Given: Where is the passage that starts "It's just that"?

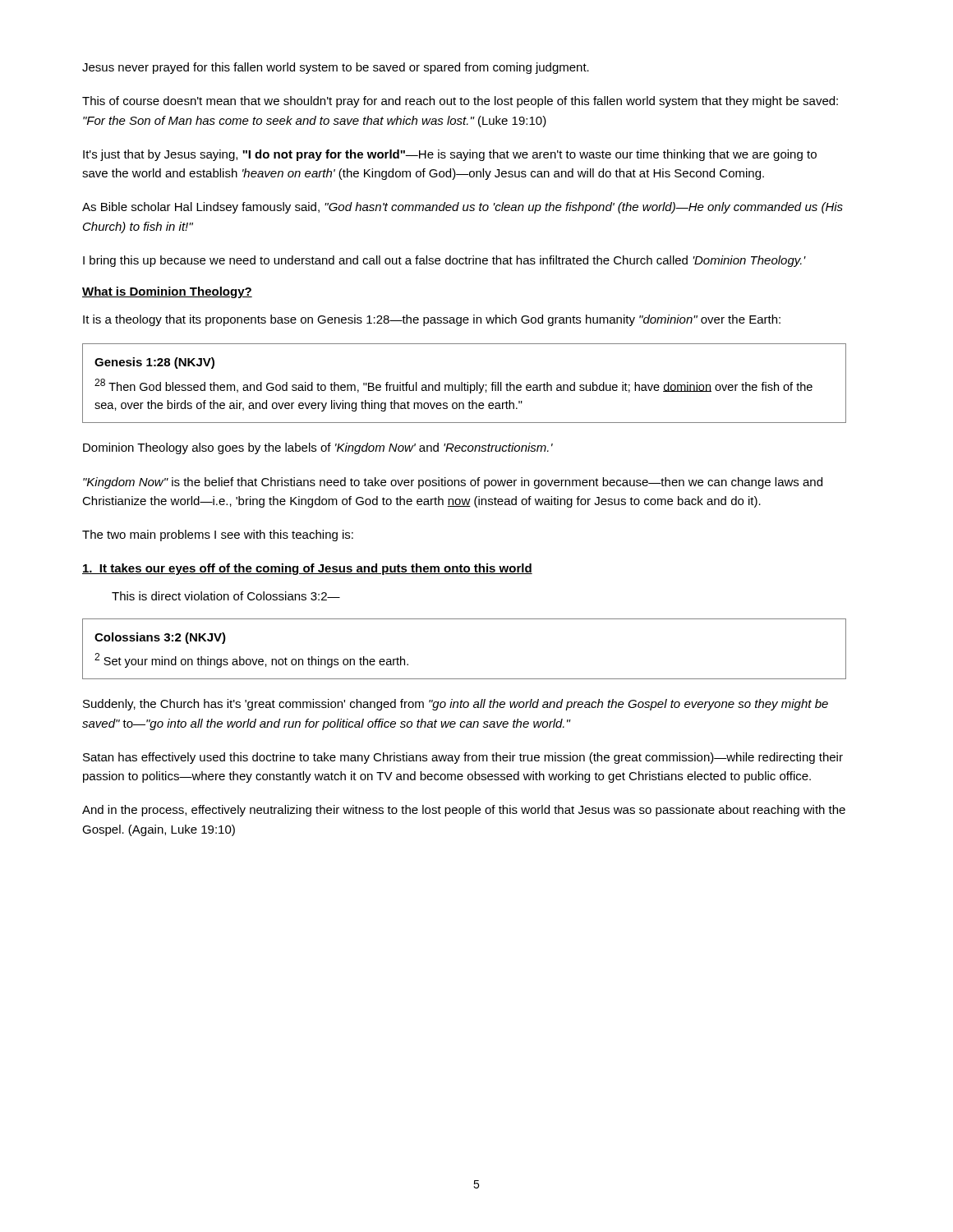Looking at the screenshot, I should point(450,163).
